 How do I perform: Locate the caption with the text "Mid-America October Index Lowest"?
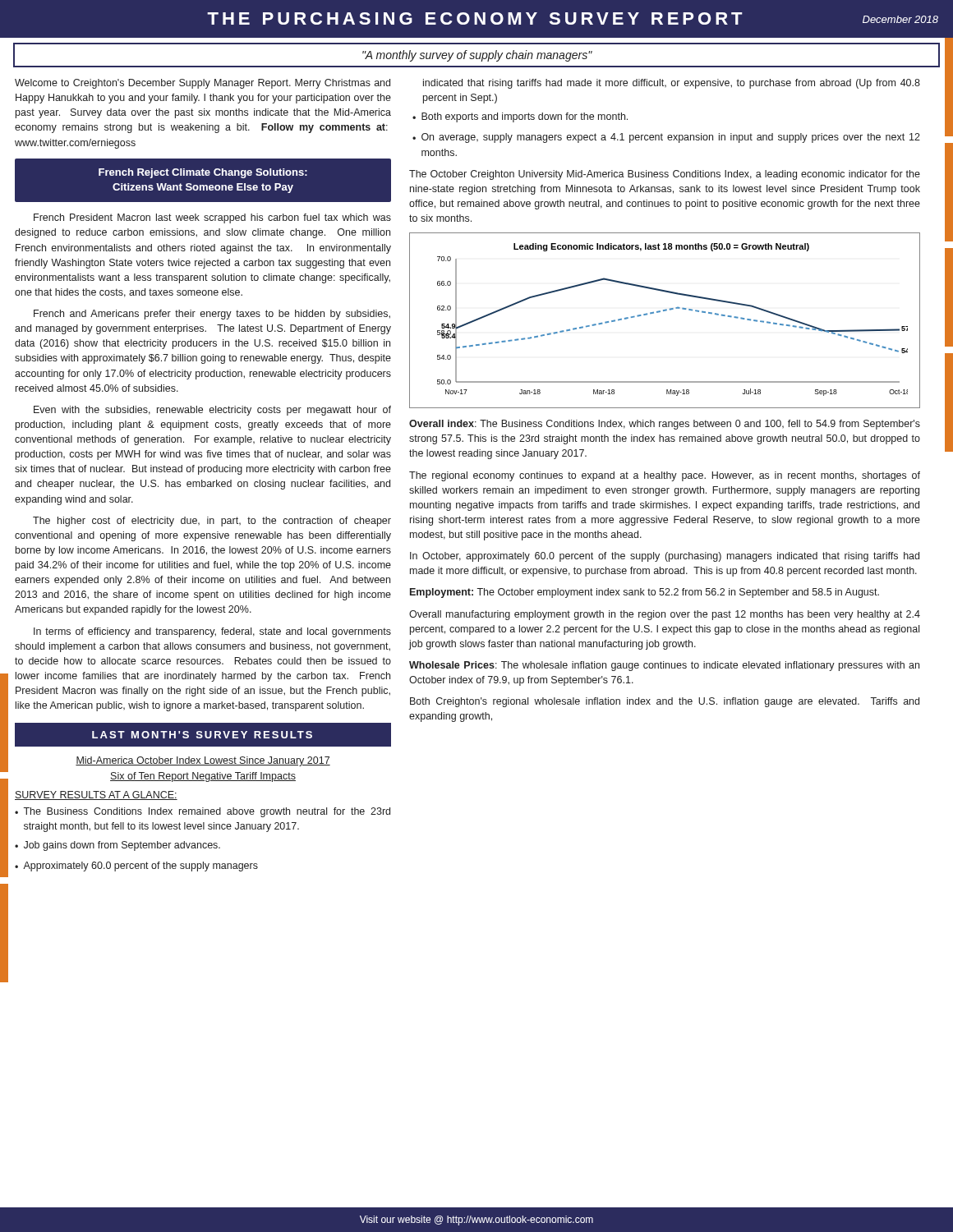203,769
